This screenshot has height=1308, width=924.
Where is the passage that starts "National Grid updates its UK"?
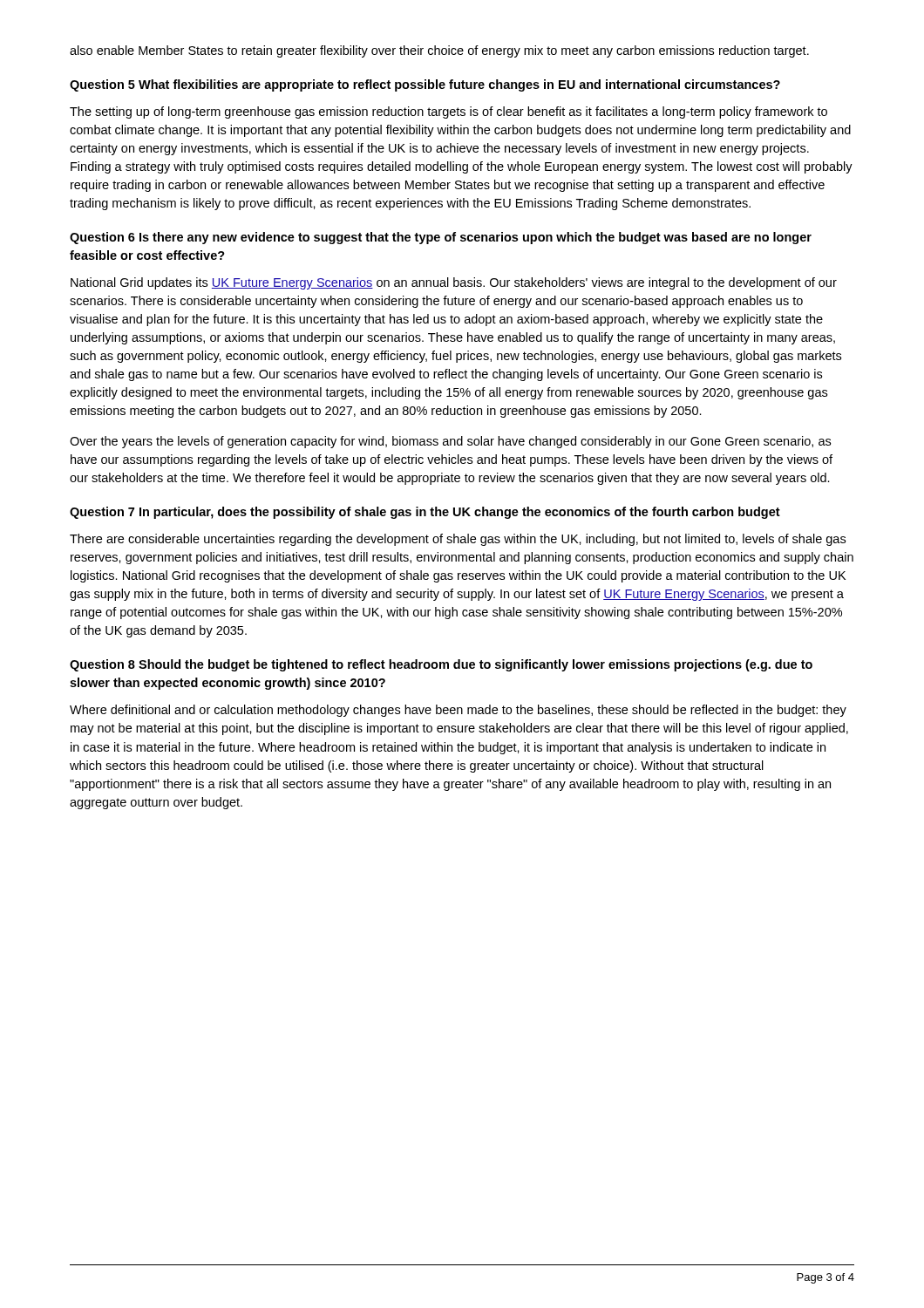(456, 347)
